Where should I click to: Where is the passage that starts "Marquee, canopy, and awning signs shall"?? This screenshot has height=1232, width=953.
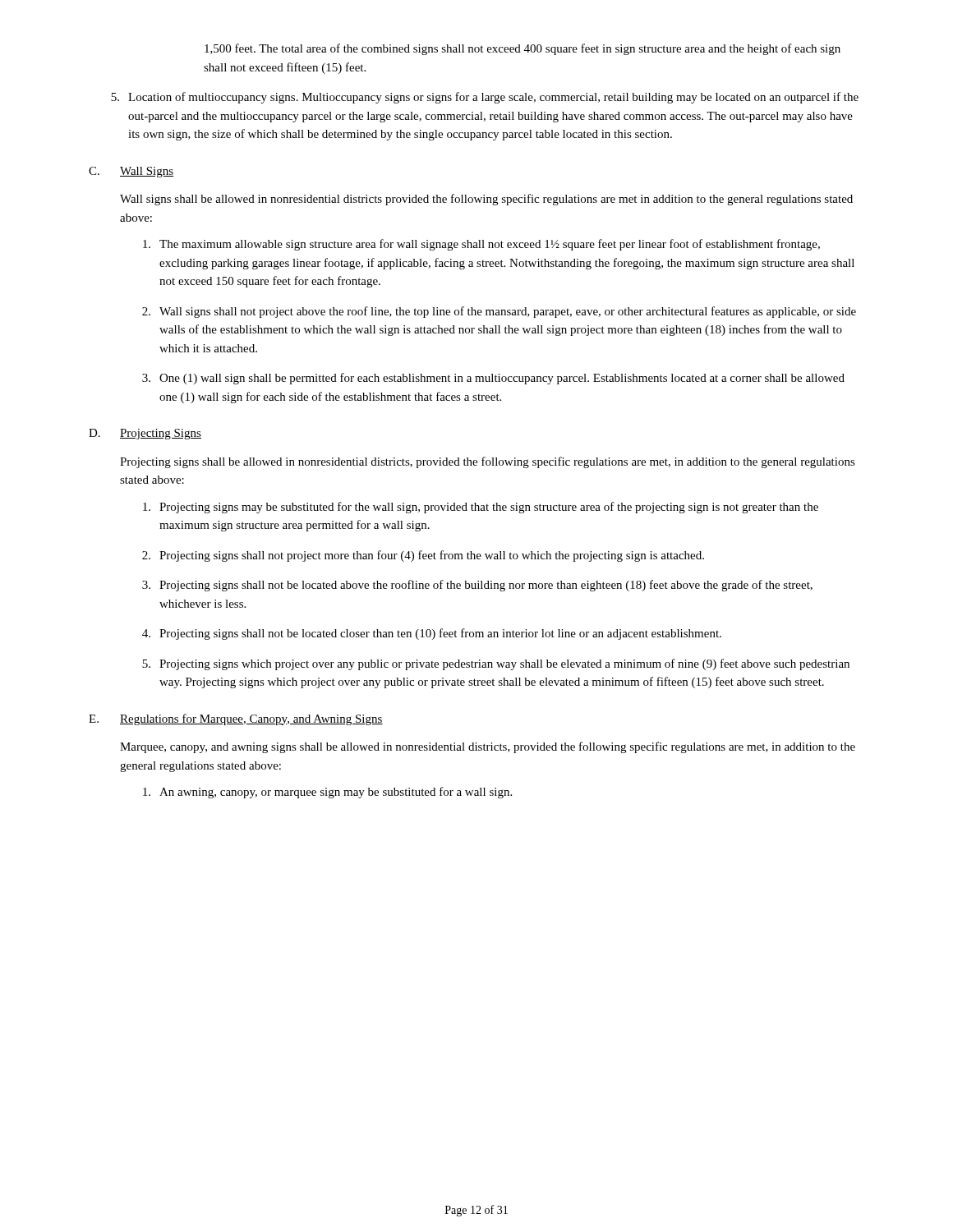[488, 756]
